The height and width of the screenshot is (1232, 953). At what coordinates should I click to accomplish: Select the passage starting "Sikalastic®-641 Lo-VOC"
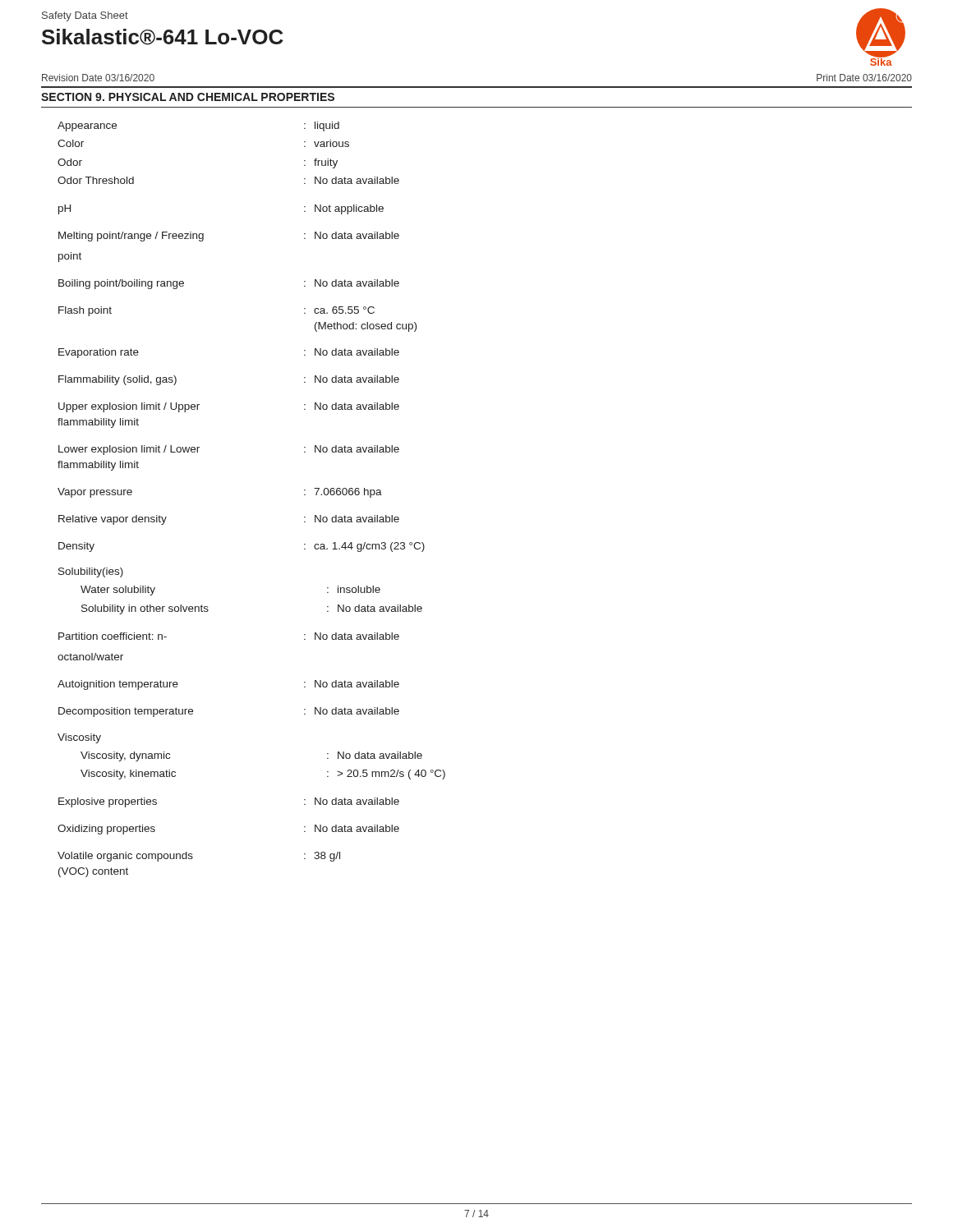point(162,37)
